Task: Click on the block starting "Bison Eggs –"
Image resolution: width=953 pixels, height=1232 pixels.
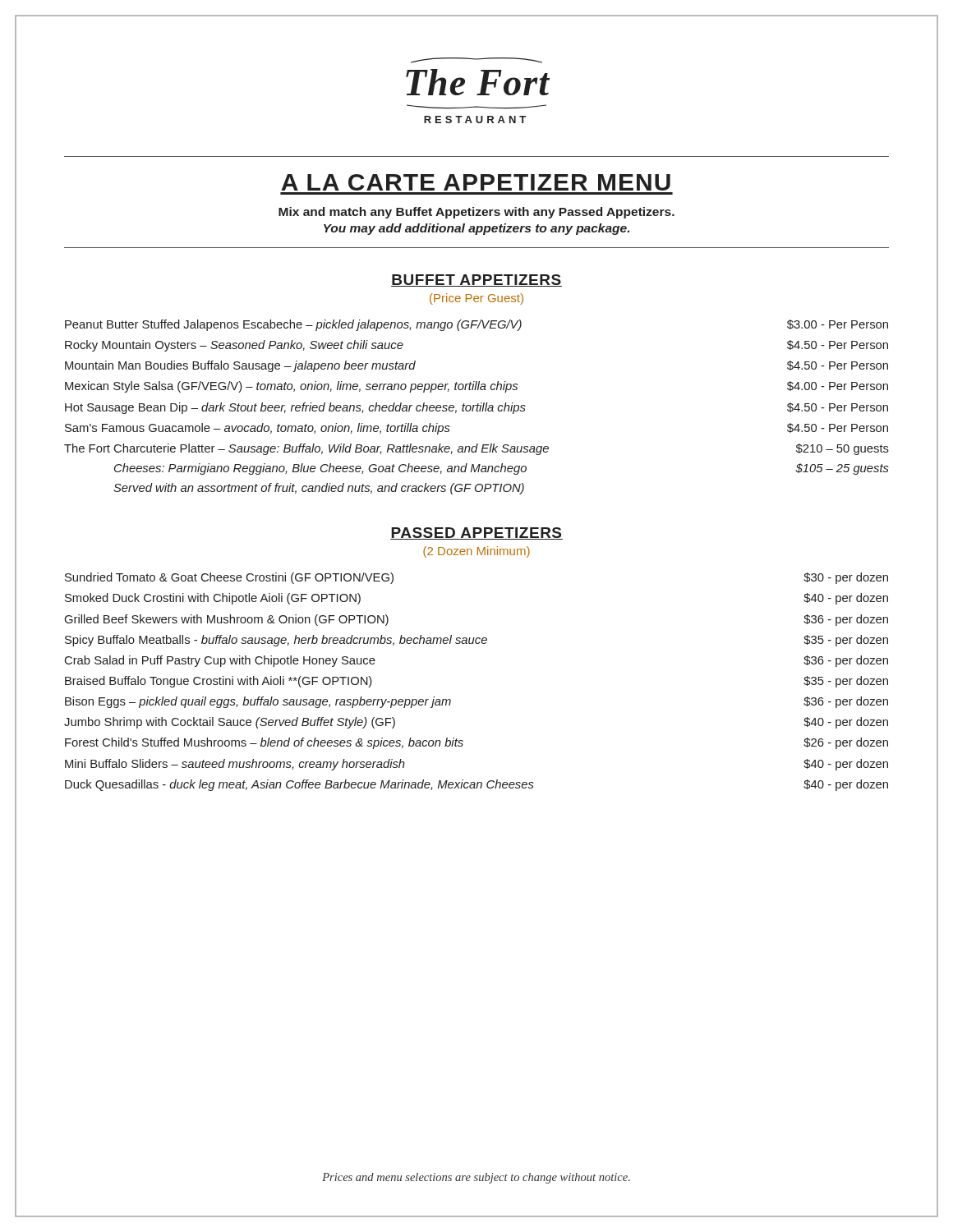Action: pyautogui.click(x=264, y=702)
